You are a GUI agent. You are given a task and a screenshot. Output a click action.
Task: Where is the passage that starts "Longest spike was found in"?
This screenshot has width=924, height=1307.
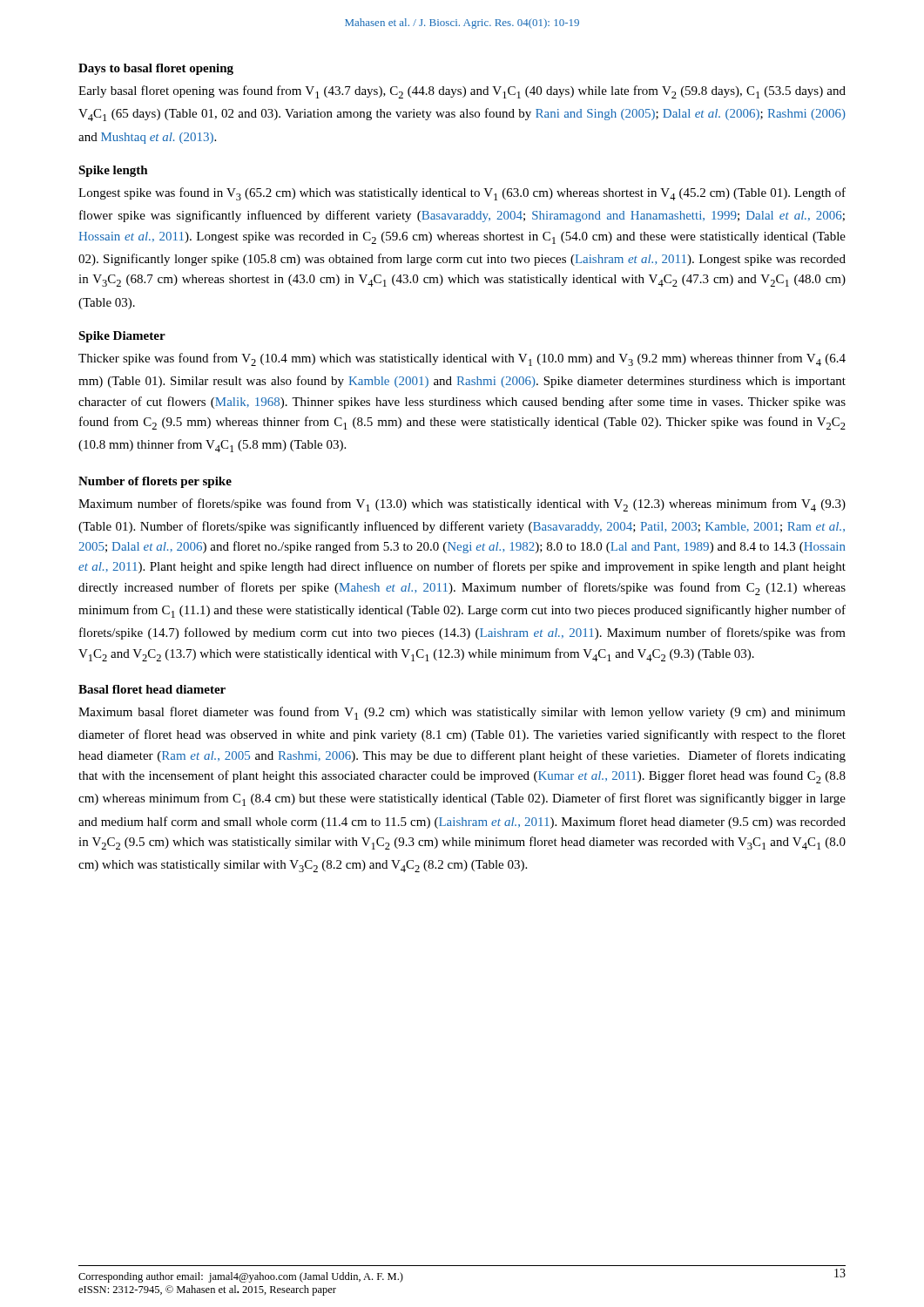(462, 247)
